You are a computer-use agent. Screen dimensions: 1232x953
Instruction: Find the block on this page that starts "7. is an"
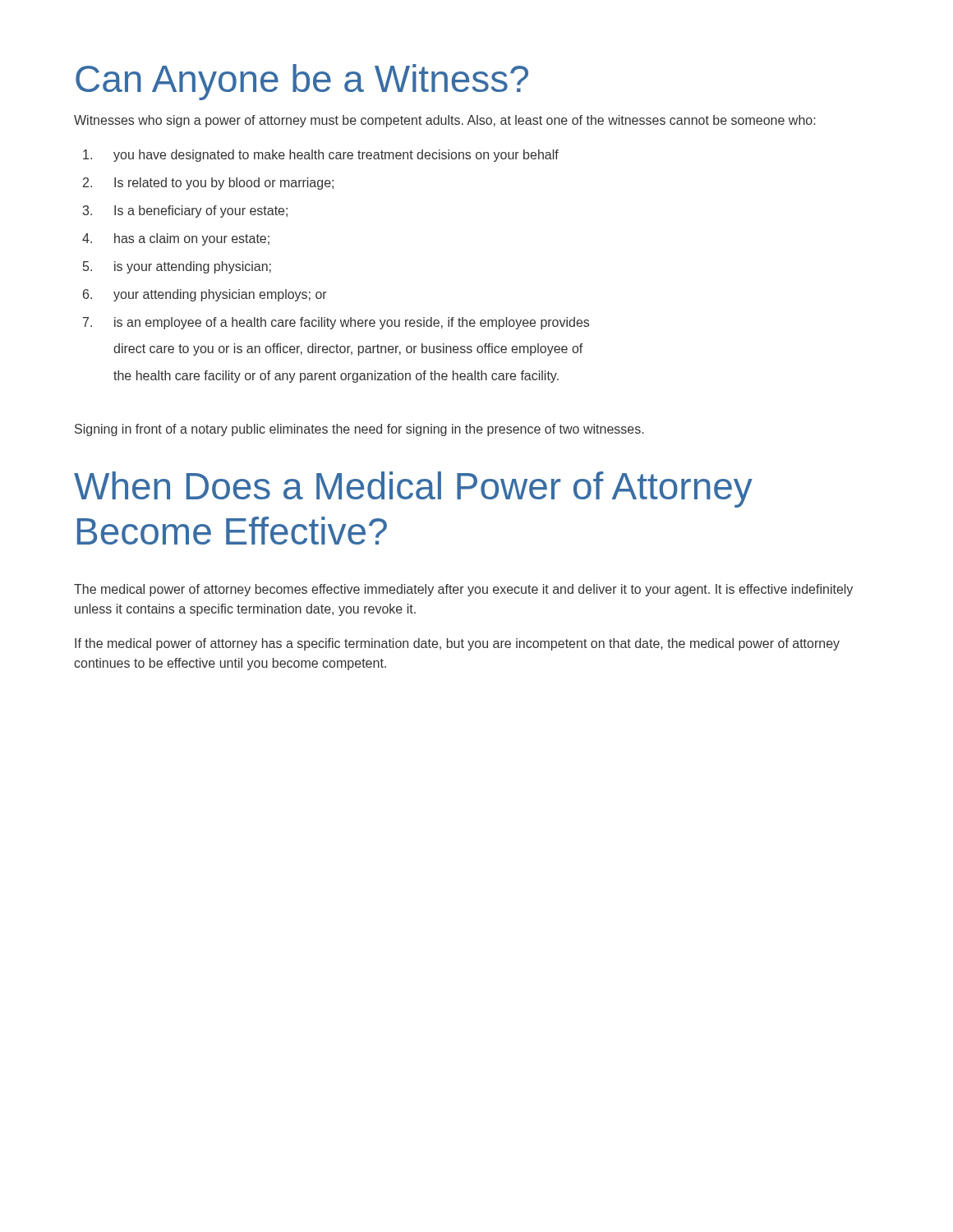click(x=476, y=350)
